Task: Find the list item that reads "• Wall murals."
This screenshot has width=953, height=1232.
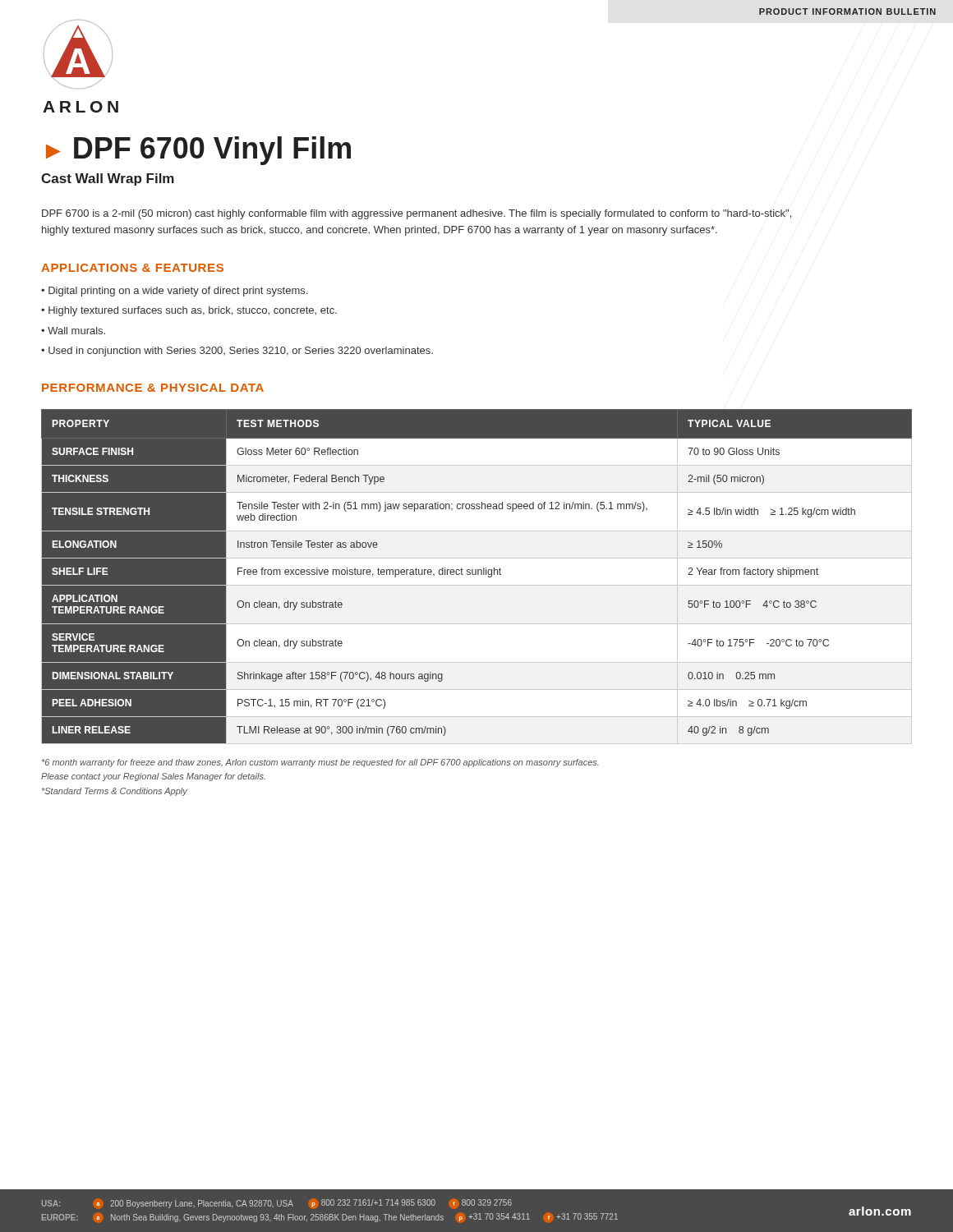Action: [x=74, y=330]
